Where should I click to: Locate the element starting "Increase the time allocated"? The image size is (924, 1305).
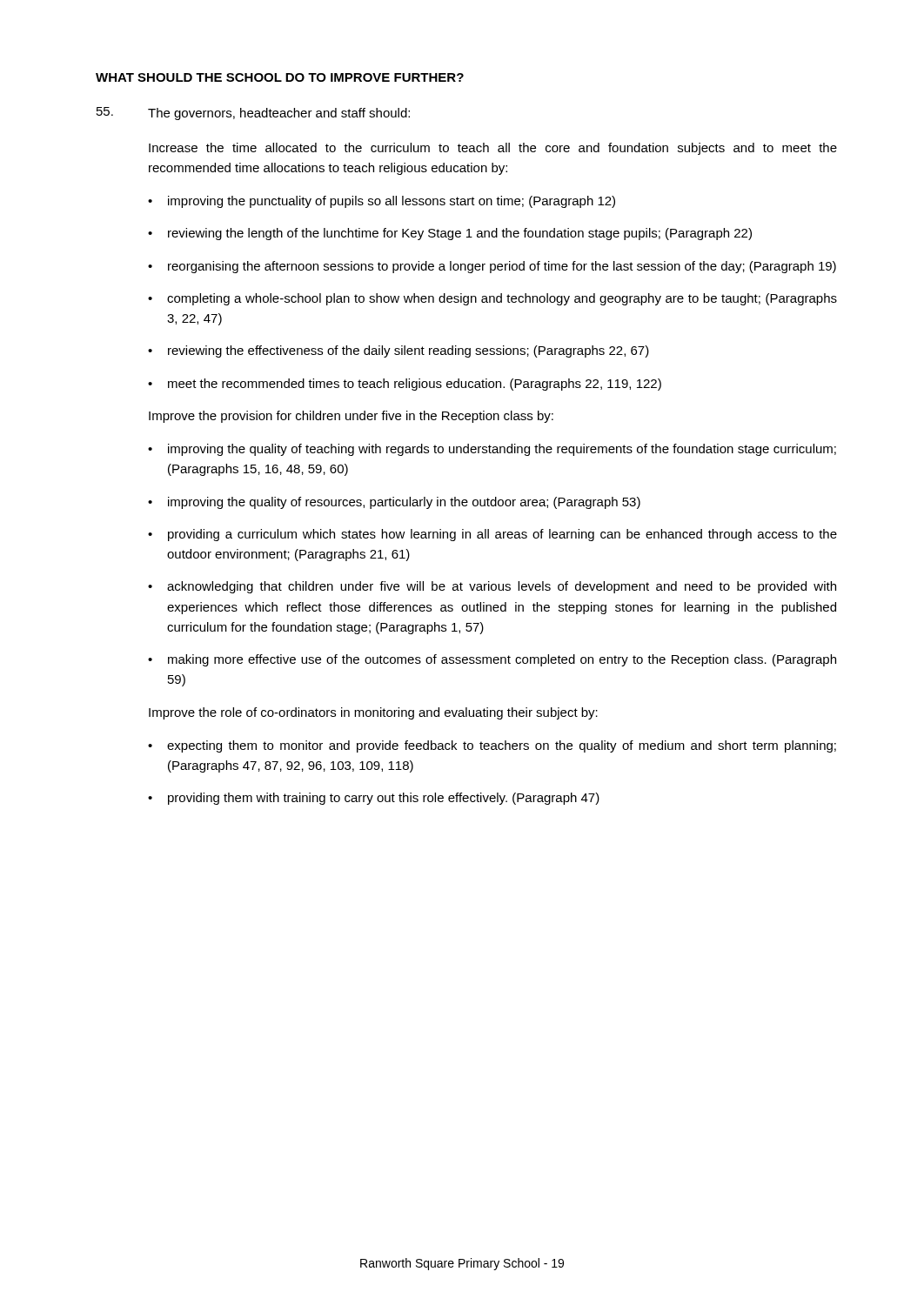492,157
